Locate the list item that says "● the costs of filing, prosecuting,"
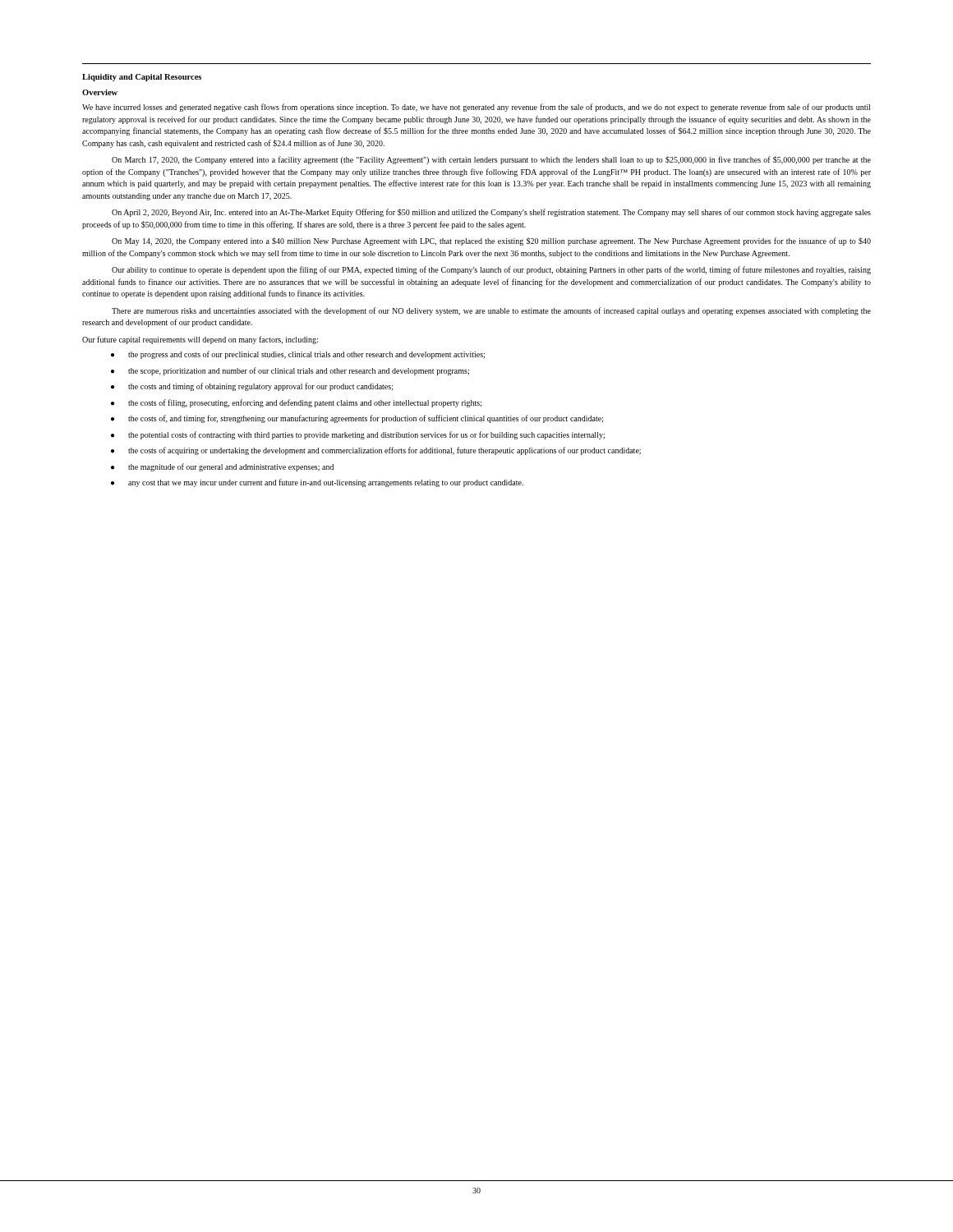 click(x=489, y=403)
